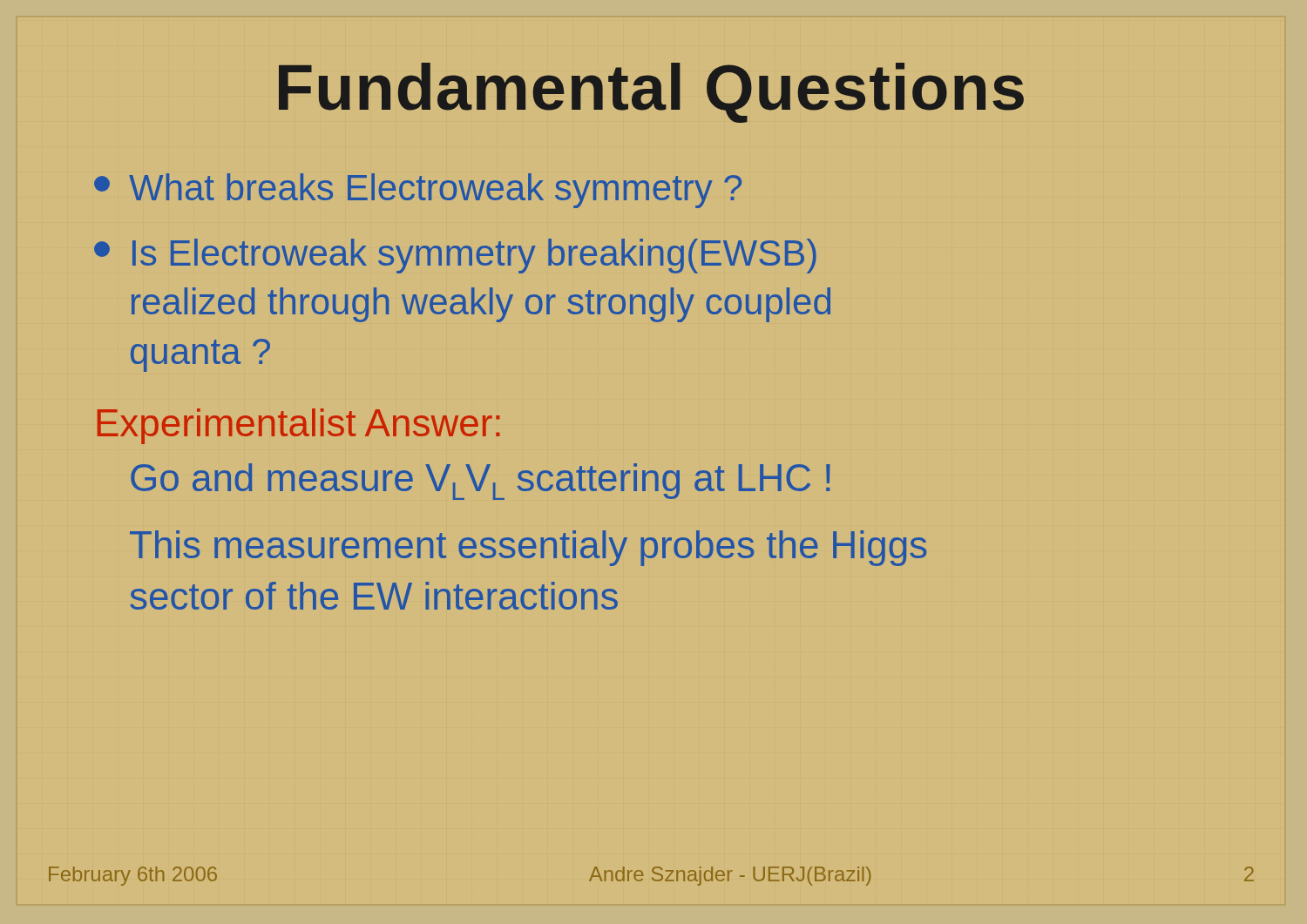Point to the block beginning "This measurement essentialy probes the Higgs sector of"

pyautogui.click(x=529, y=571)
